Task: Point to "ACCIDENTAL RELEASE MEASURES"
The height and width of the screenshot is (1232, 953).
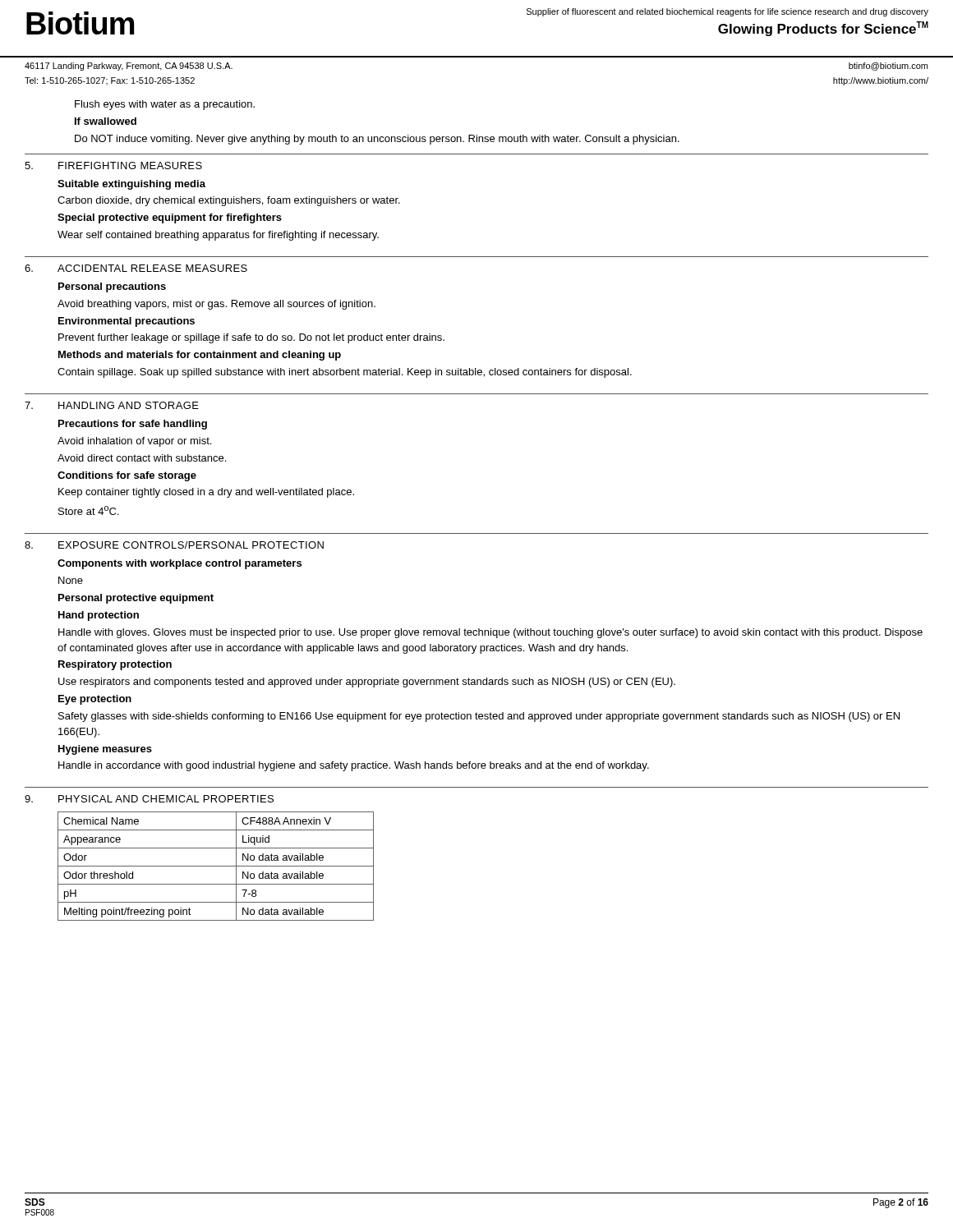Action: [x=153, y=268]
